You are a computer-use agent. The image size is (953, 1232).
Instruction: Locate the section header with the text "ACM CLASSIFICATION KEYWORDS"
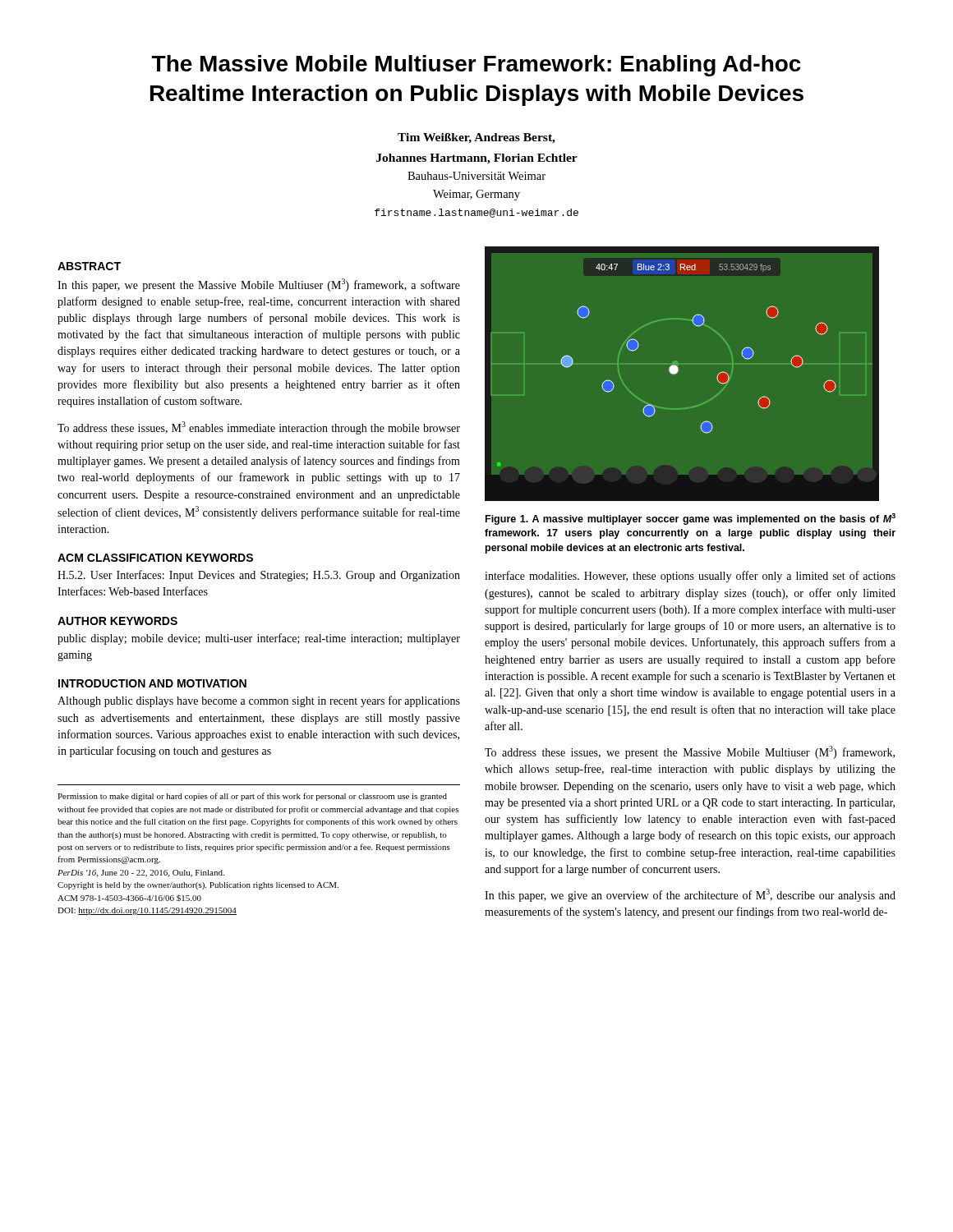pyautogui.click(x=155, y=558)
